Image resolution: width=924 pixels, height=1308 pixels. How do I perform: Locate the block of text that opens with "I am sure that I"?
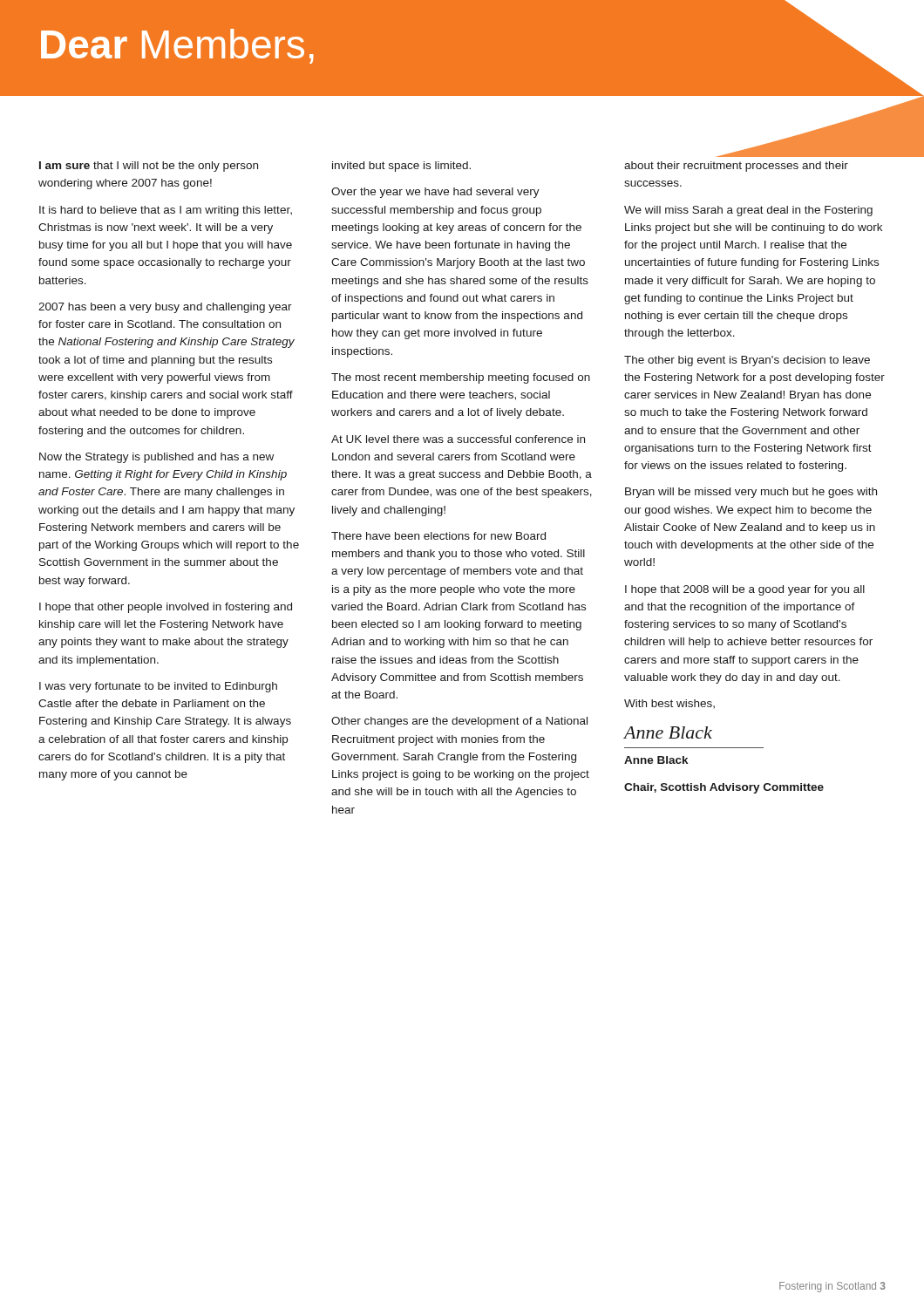[x=169, y=470]
